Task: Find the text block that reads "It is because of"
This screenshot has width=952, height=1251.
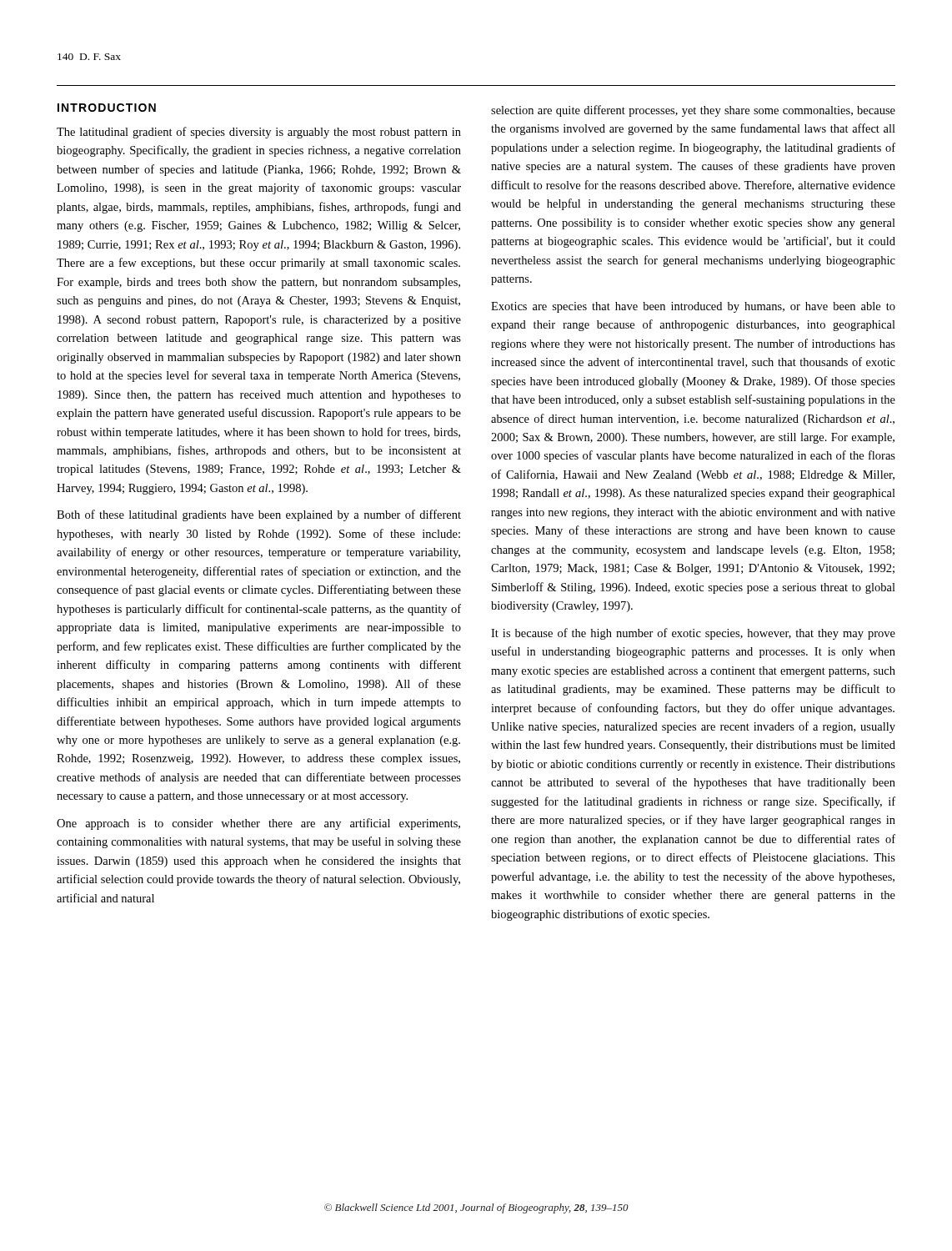Action: [x=693, y=773]
